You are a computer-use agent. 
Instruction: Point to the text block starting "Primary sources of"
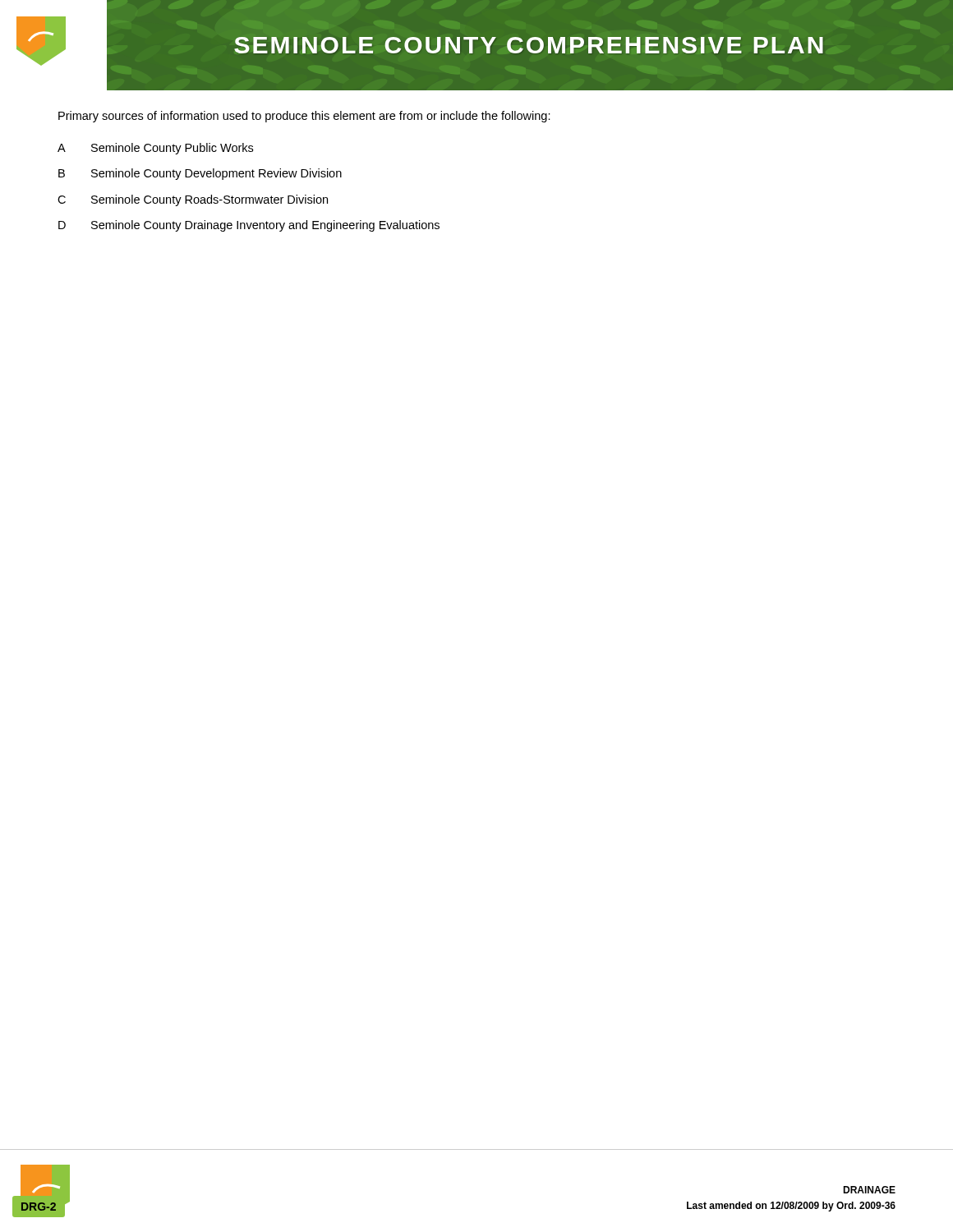coord(304,116)
